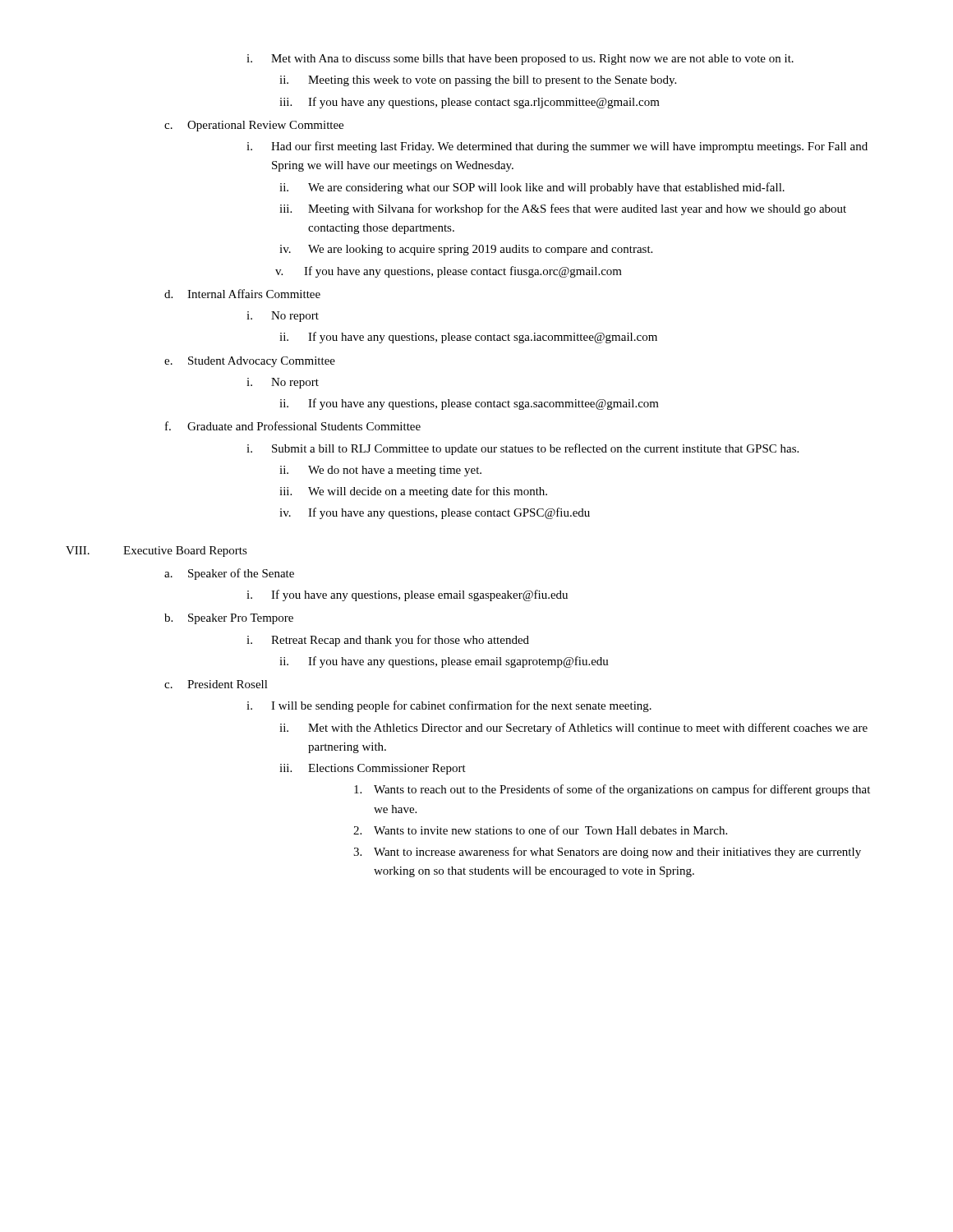Click the passage that begins "2. Wants to invite new stations"
Screen dimensions: 1232x953
(476, 831)
